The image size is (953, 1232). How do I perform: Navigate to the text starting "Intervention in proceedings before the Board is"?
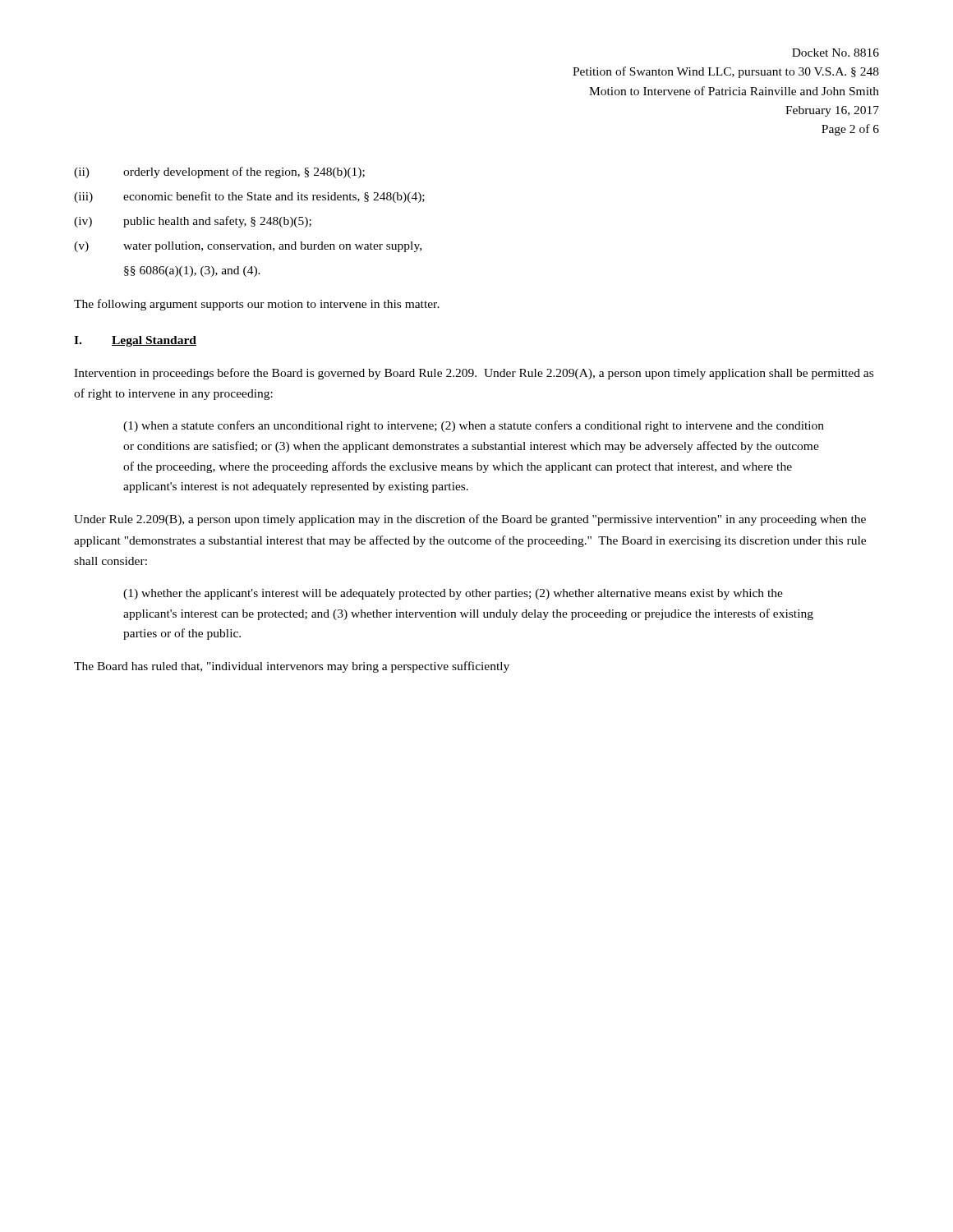474,383
